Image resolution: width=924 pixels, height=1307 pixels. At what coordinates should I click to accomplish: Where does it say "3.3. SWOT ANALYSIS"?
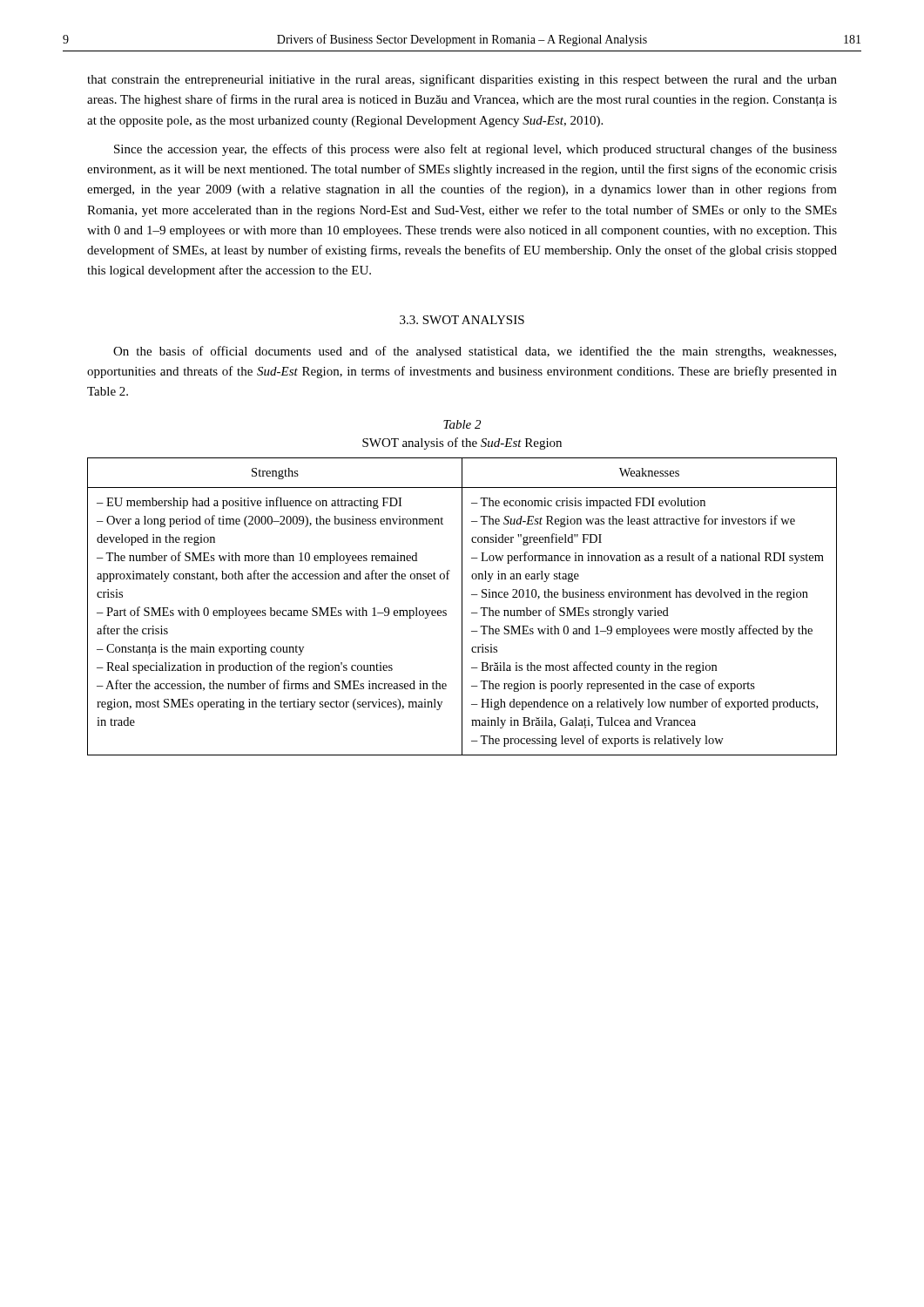tap(462, 319)
